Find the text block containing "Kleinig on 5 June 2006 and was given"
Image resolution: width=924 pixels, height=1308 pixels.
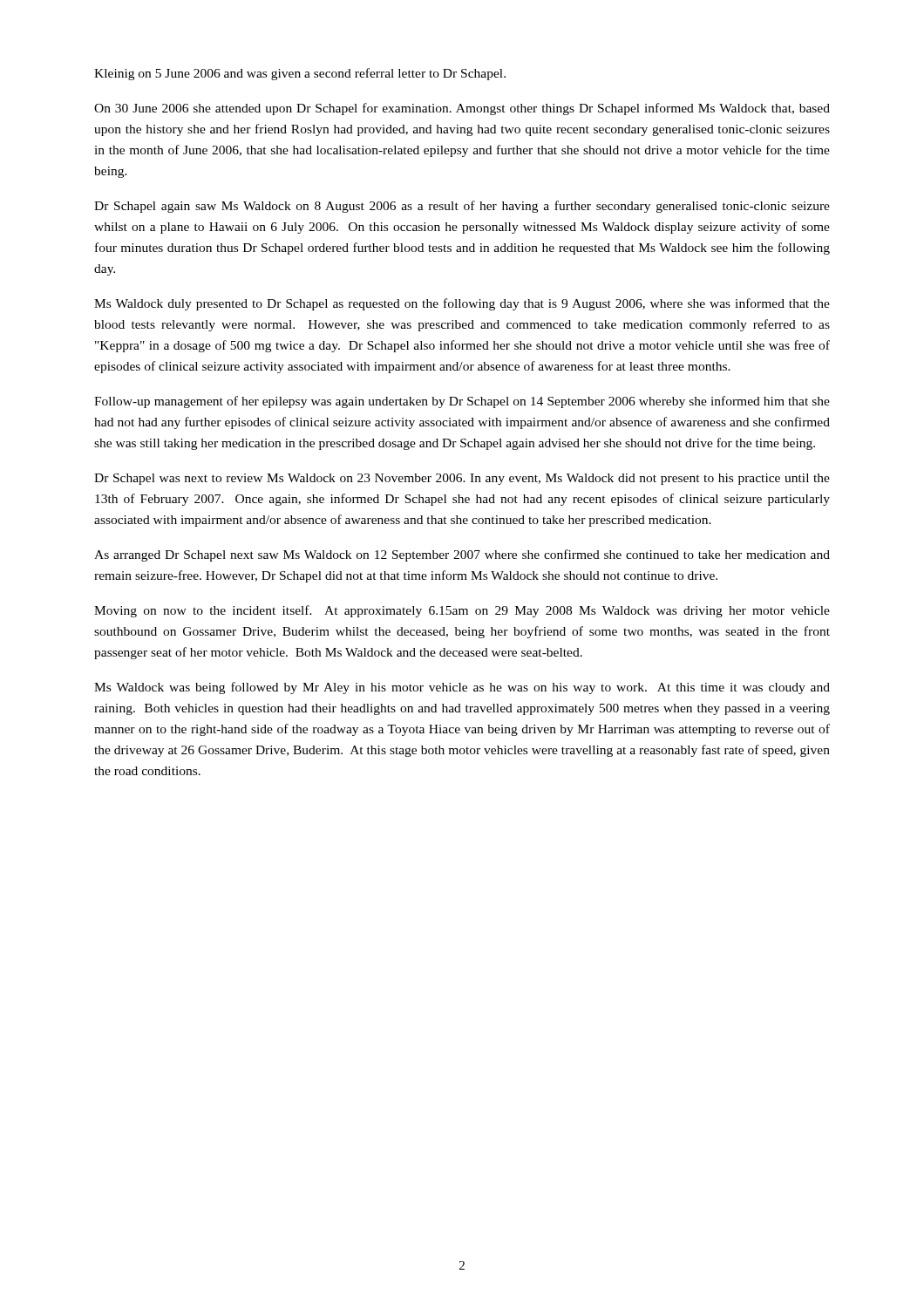pyautogui.click(x=300, y=73)
